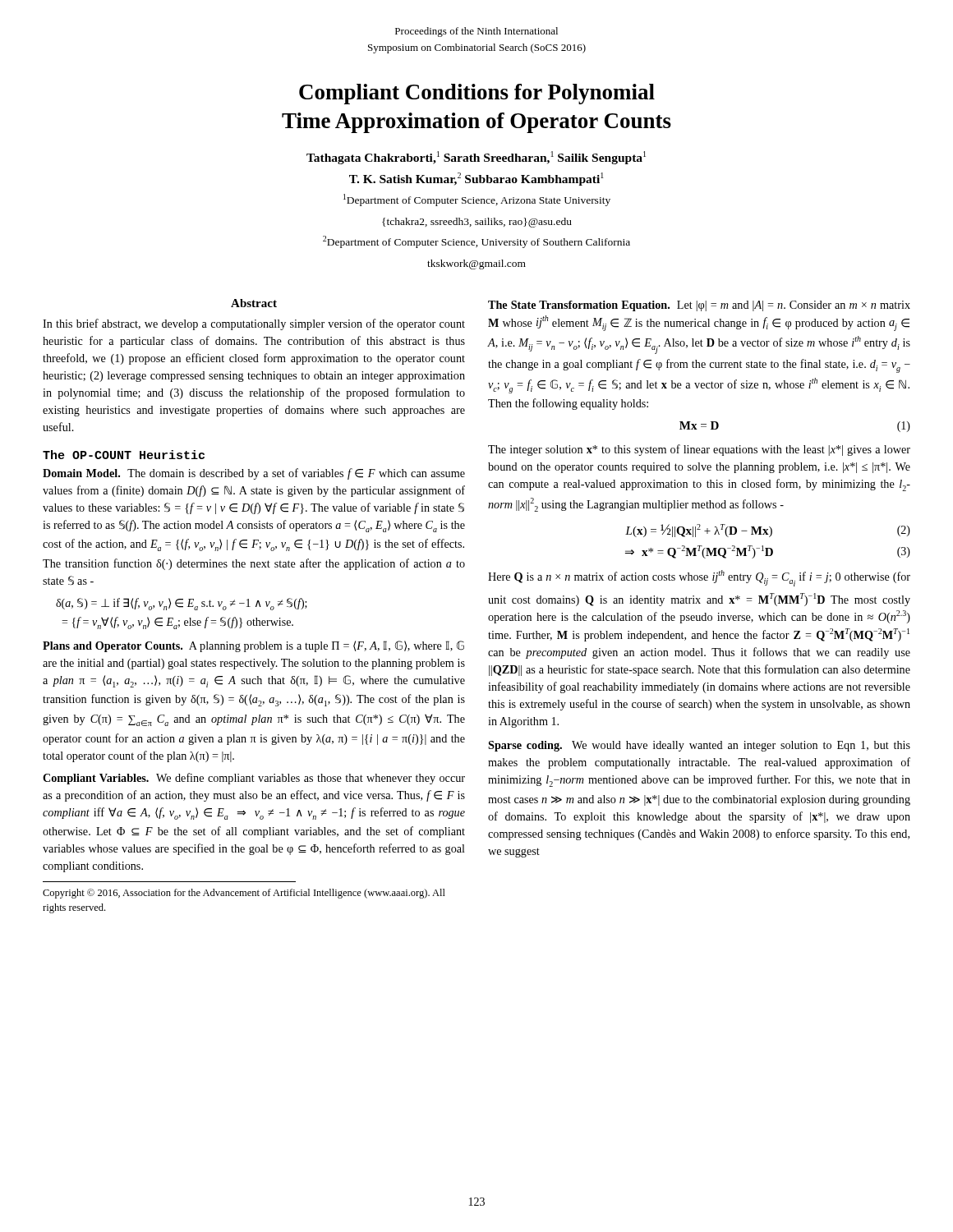Point to "Mx = D (1)"
Viewport: 953px width, 1232px height.
point(688,427)
